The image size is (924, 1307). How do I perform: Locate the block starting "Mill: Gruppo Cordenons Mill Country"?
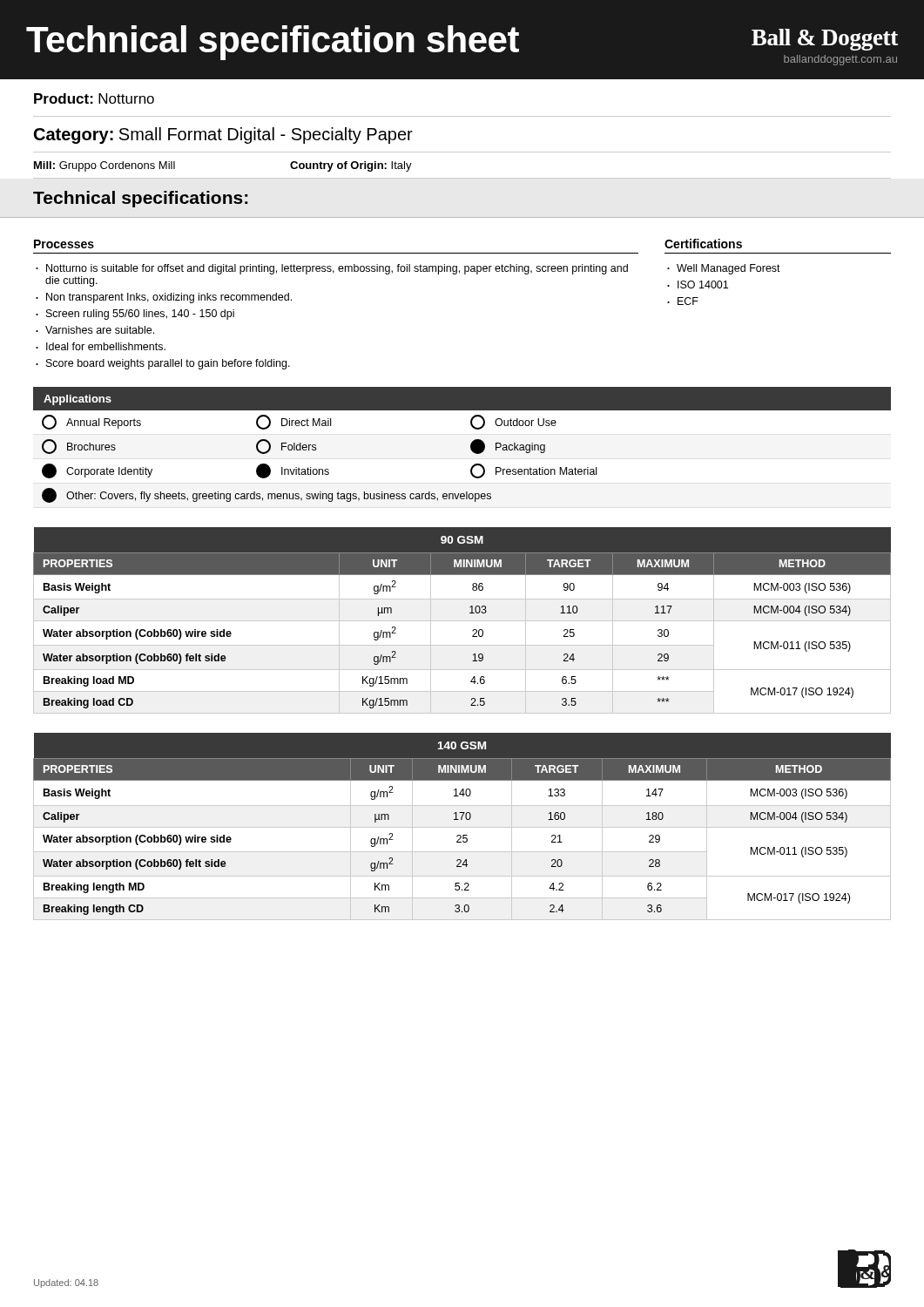[102, 168]
